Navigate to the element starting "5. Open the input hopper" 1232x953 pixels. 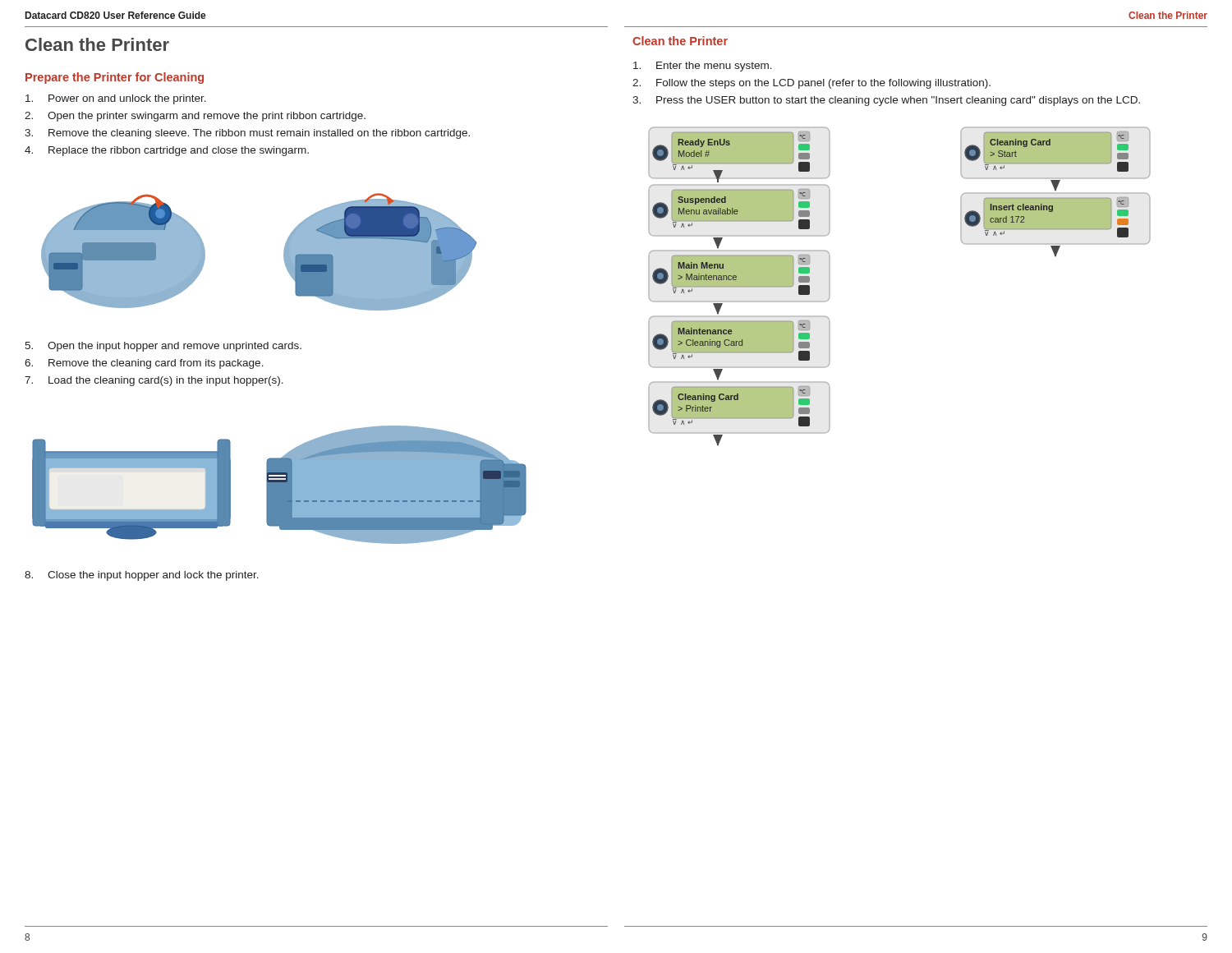click(312, 345)
